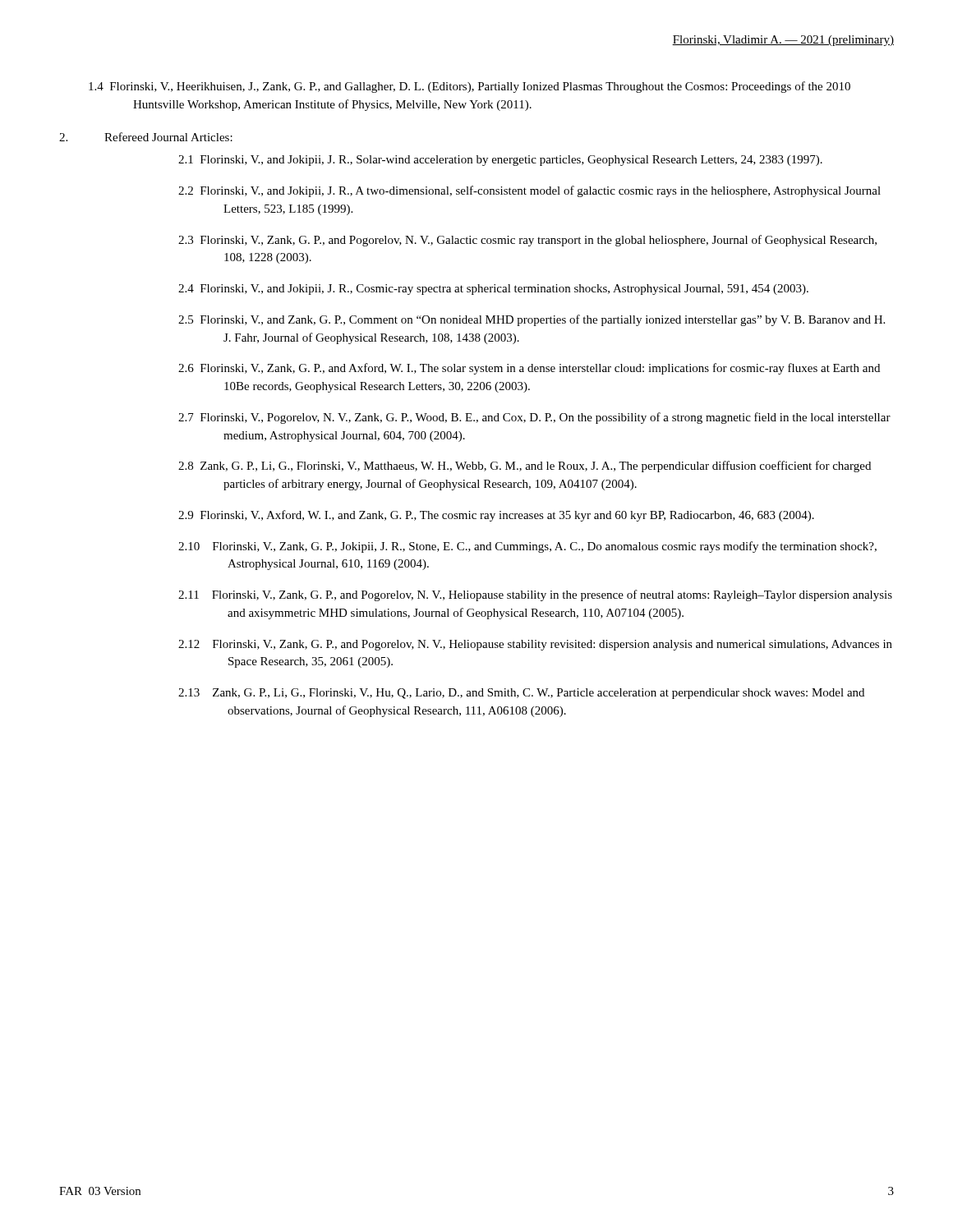This screenshot has height=1232, width=953.
Task: Navigate to the region starting "2.3 Florinski, V., Zank, G. P., and"
Action: click(551, 248)
